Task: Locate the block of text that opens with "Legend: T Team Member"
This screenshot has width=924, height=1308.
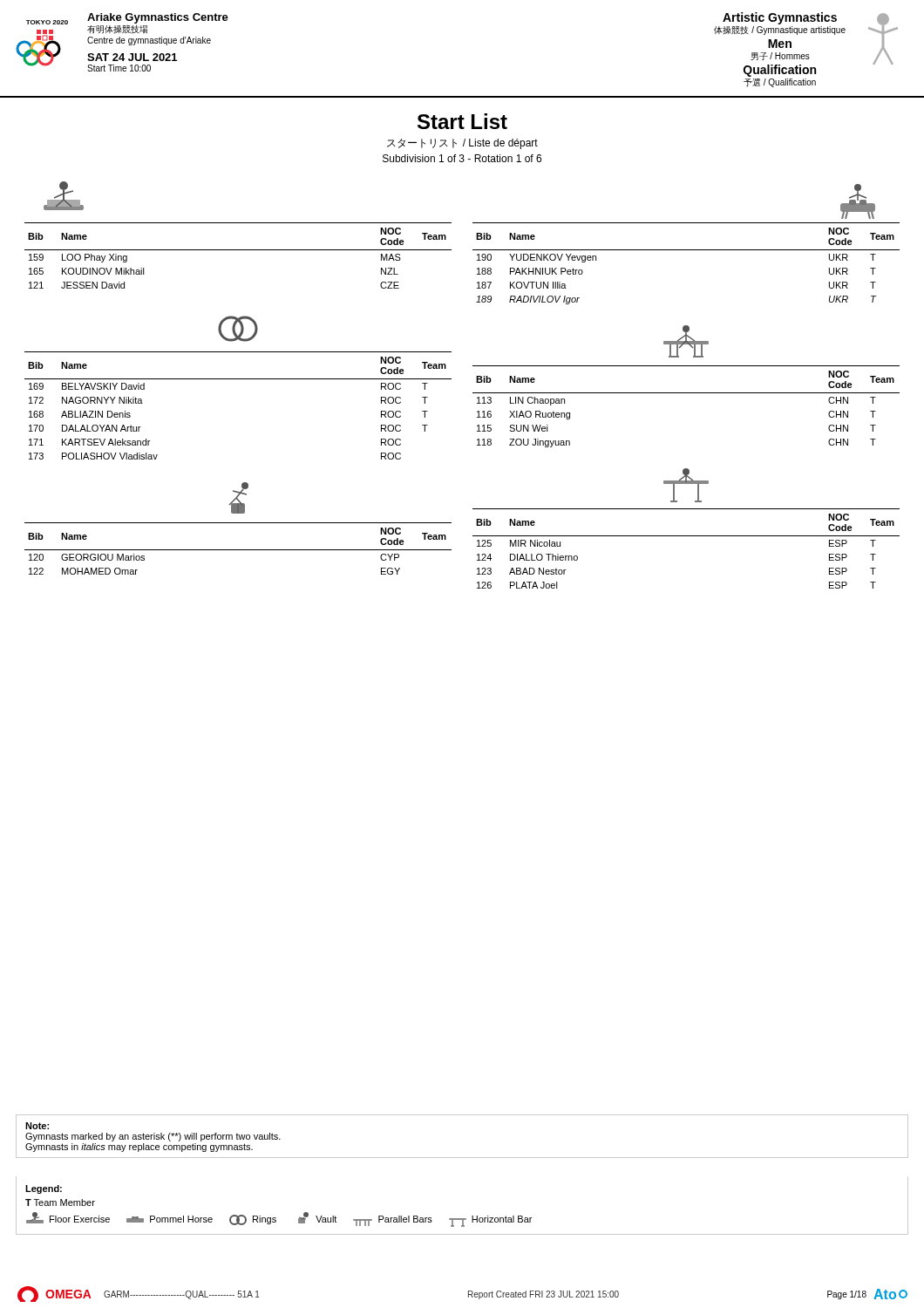Action: tap(44, 1189)
